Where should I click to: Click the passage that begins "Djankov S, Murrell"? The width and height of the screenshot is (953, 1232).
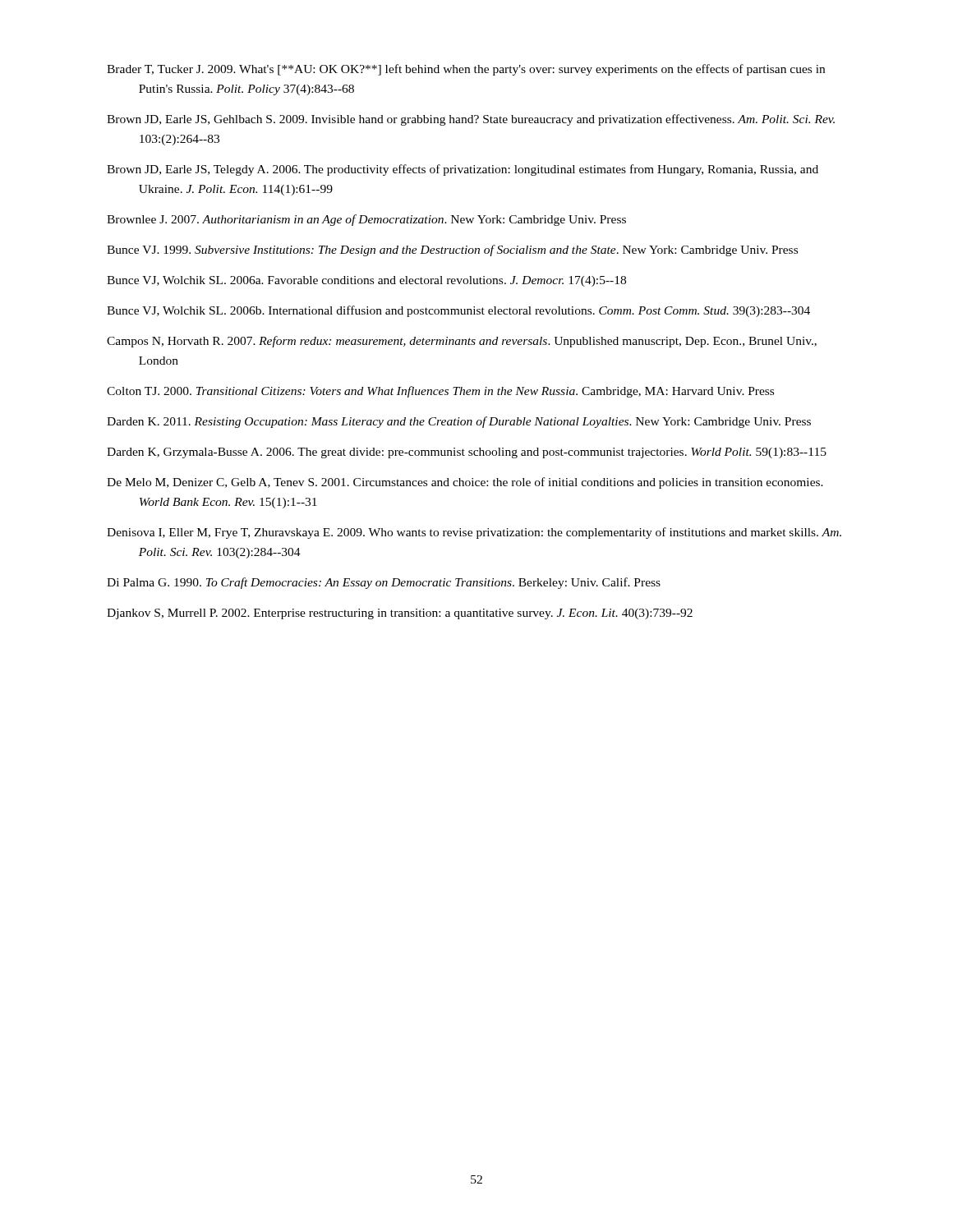[400, 613]
